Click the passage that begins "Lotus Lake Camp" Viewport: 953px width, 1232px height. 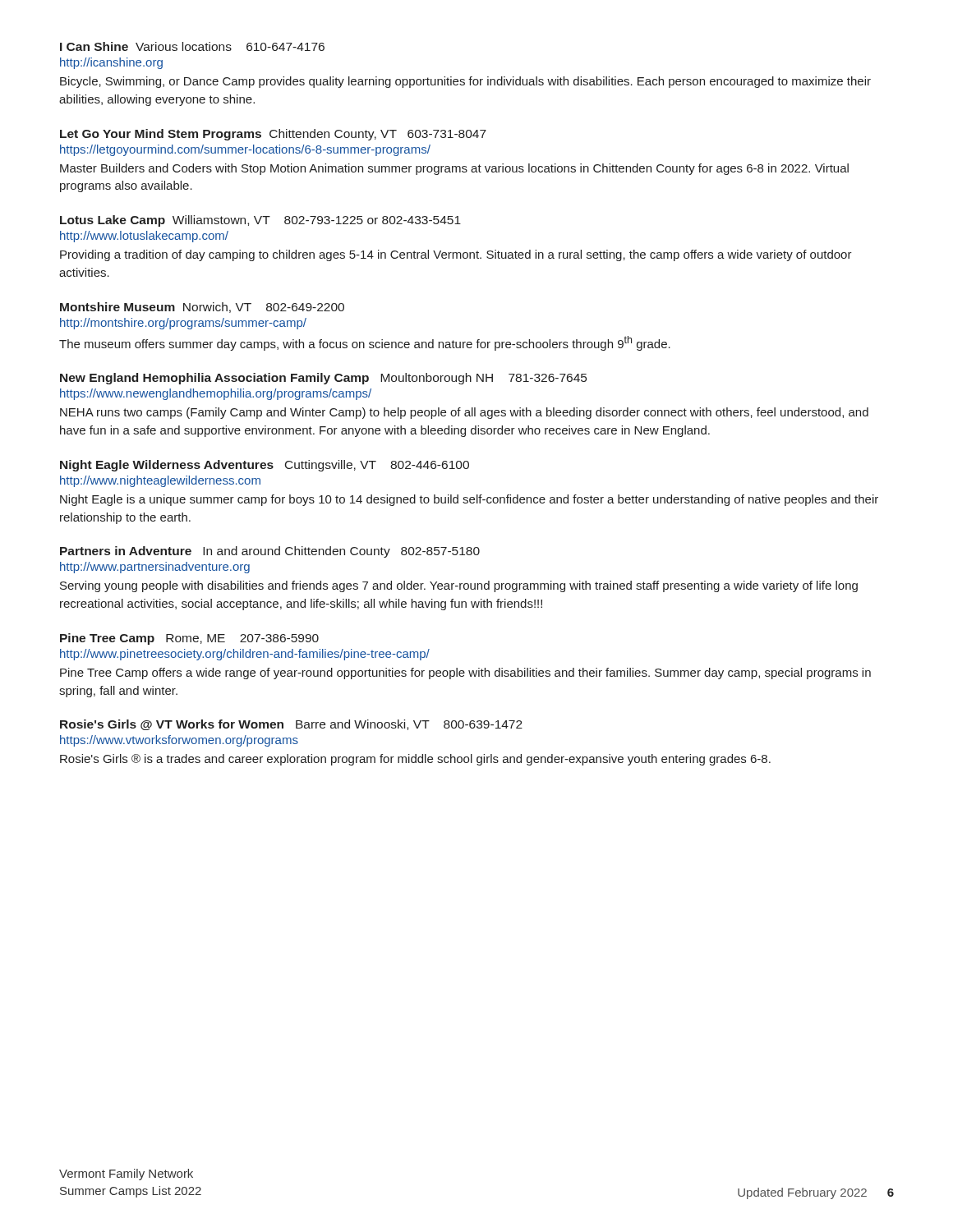tap(476, 247)
